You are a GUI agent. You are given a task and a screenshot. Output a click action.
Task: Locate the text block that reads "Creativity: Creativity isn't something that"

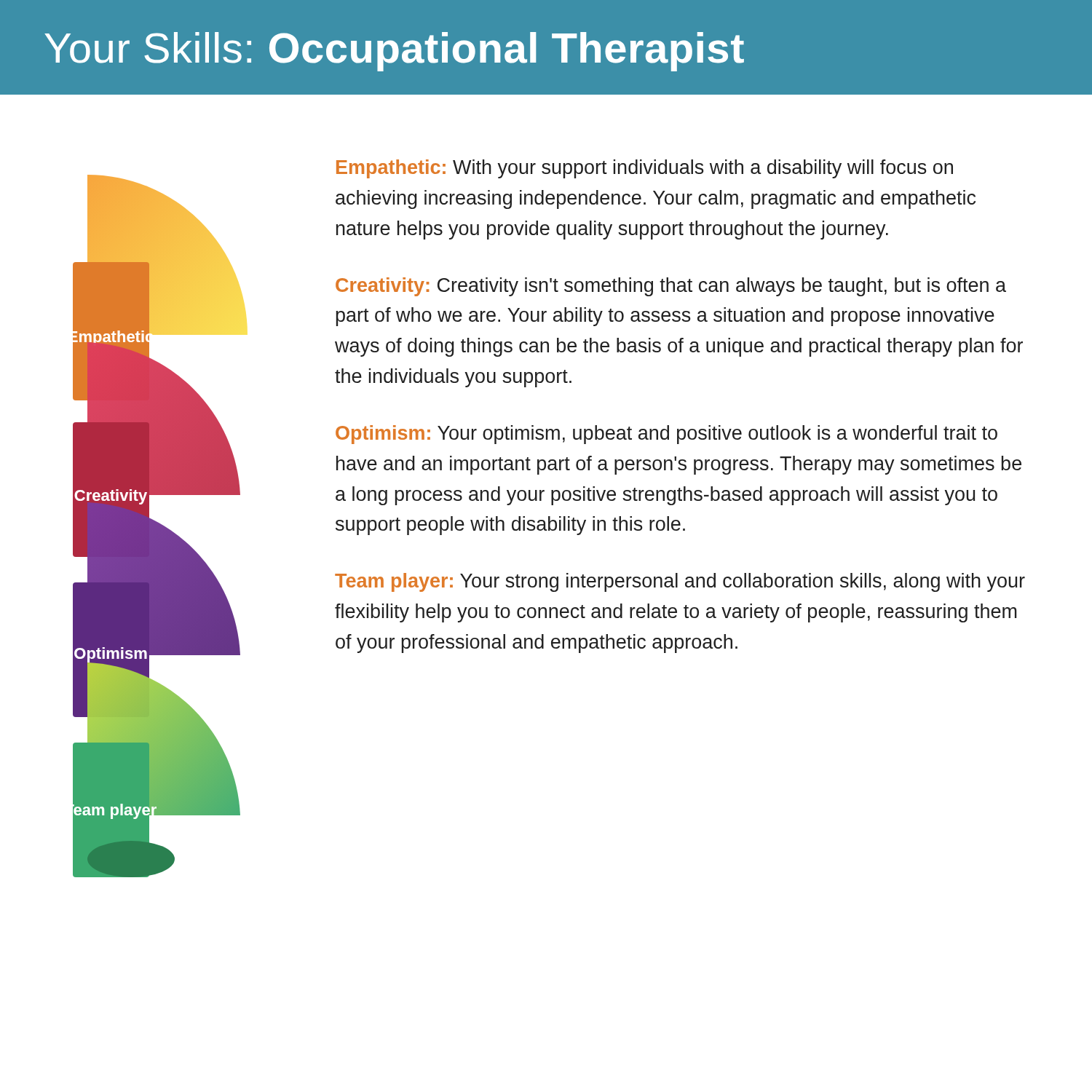[684, 331]
